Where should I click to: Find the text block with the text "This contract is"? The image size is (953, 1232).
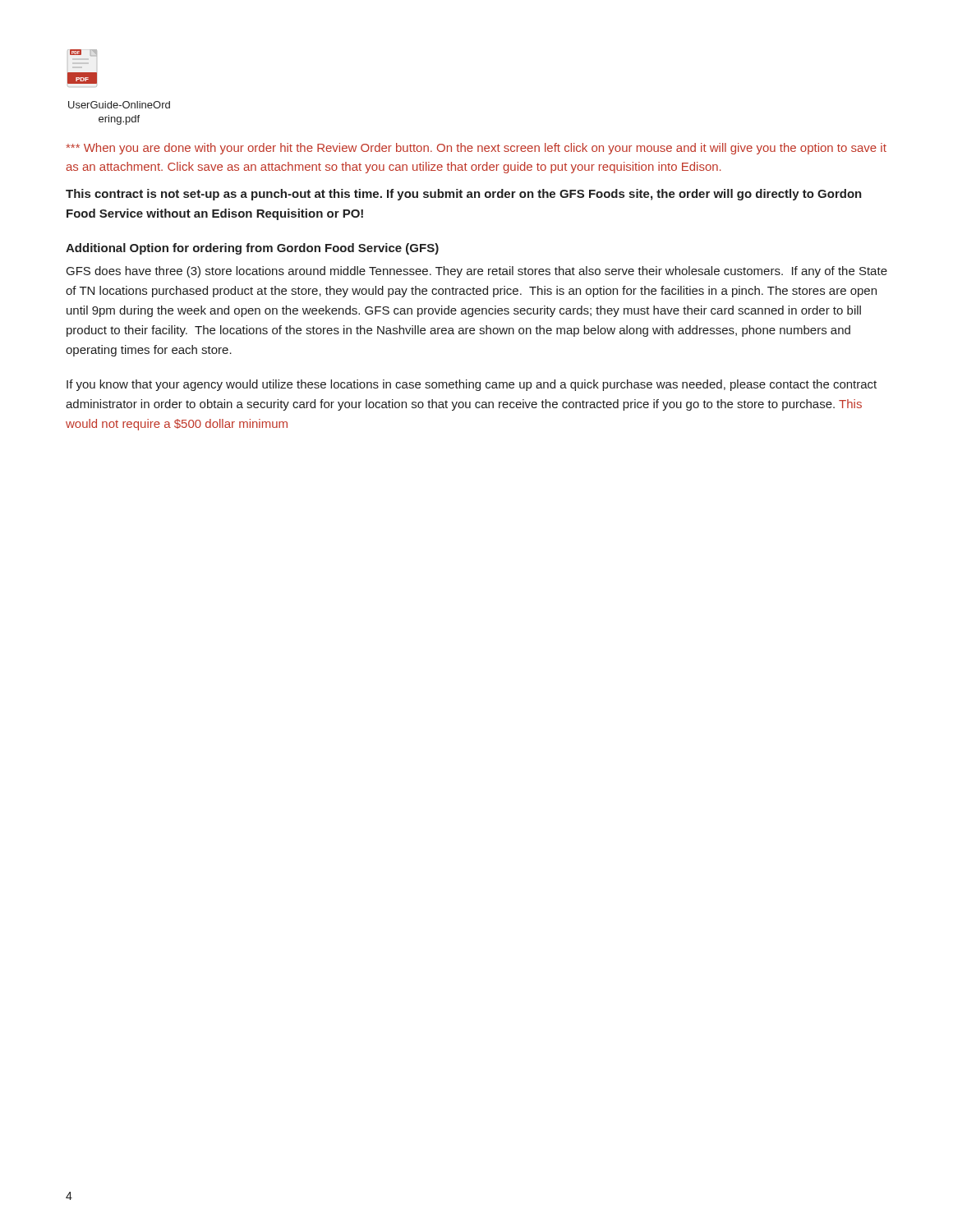[464, 203]
